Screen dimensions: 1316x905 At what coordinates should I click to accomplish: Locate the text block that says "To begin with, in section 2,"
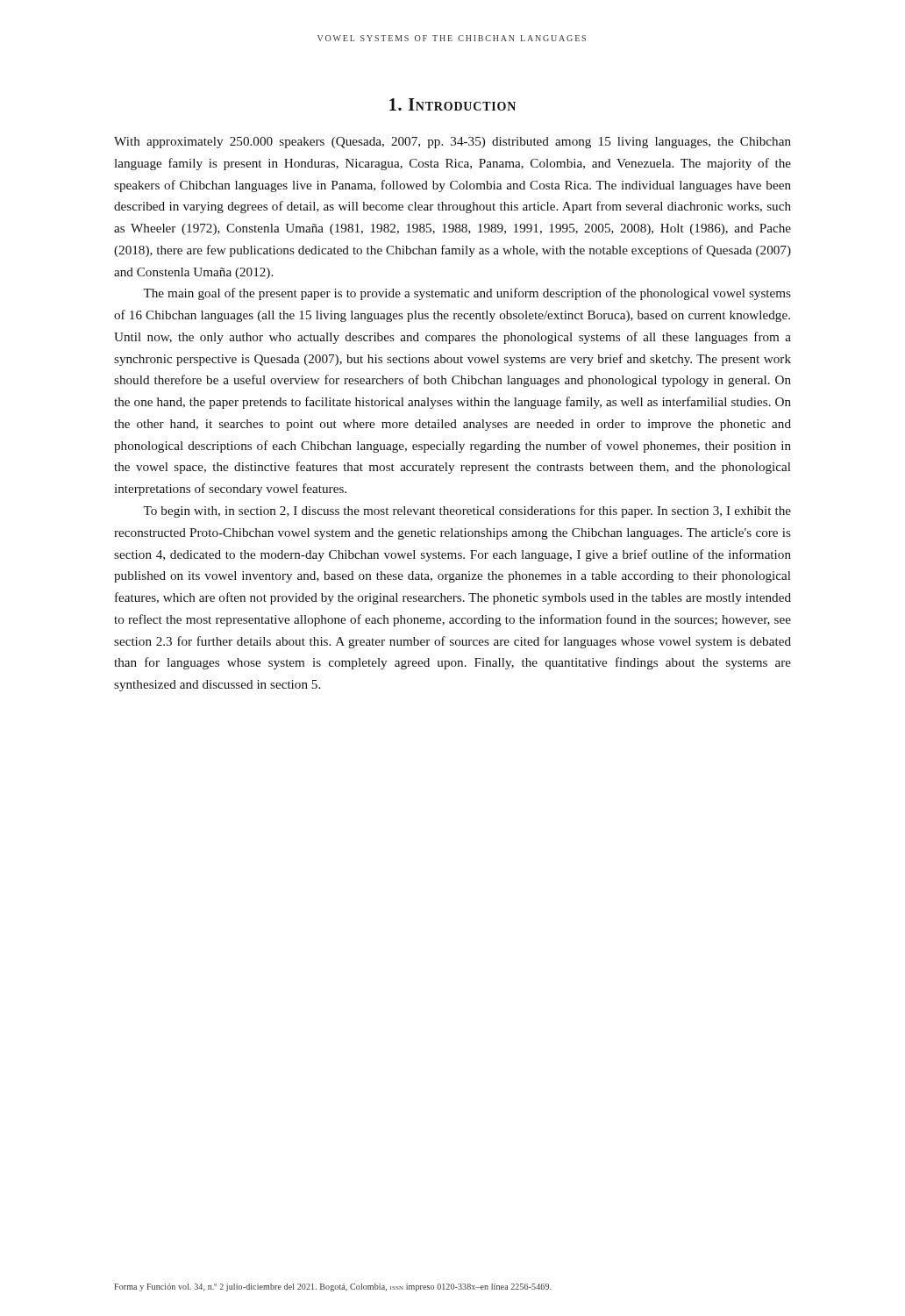(x=452, y=598)
